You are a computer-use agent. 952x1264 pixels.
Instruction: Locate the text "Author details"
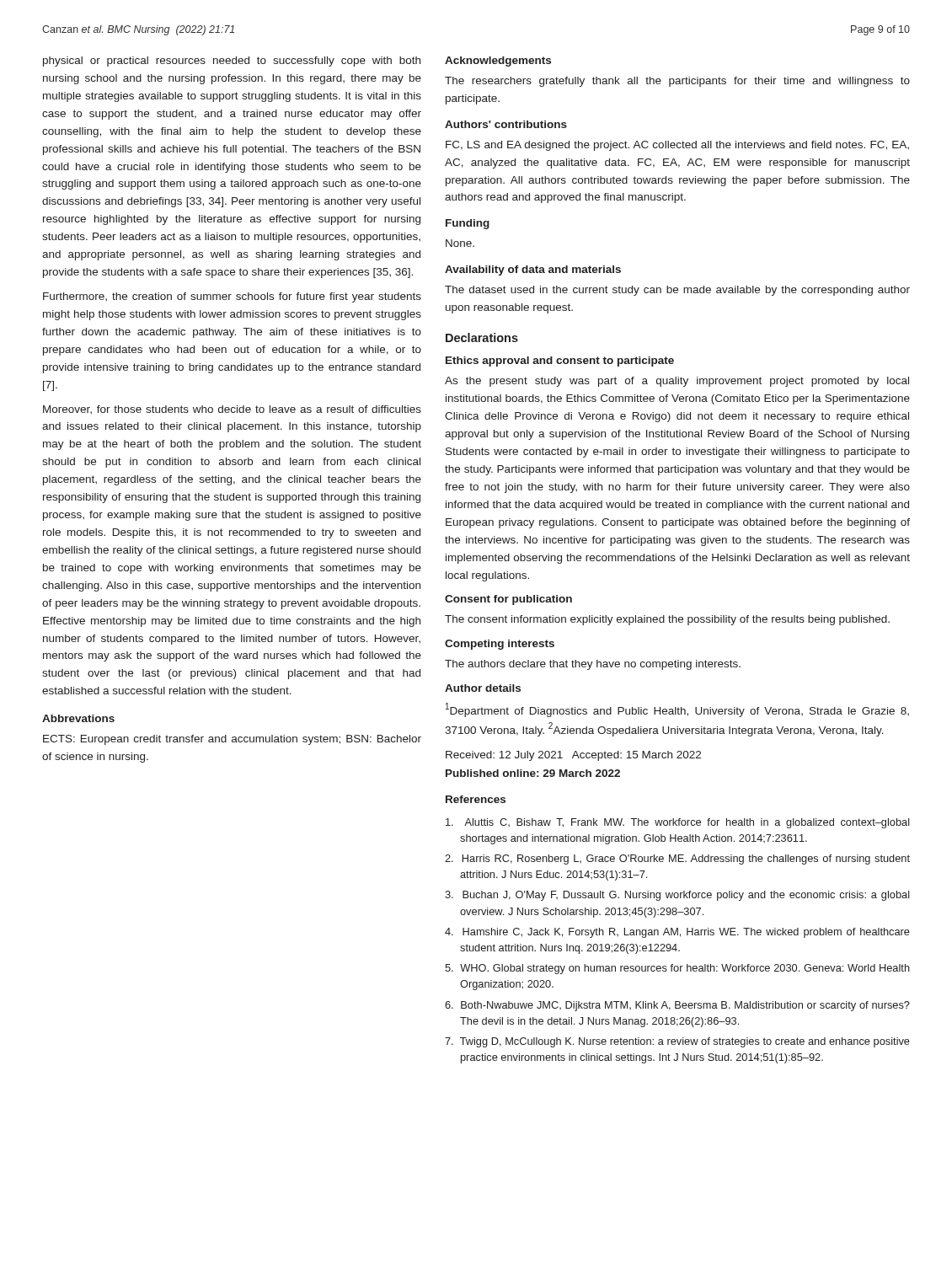tap(483, 689)
